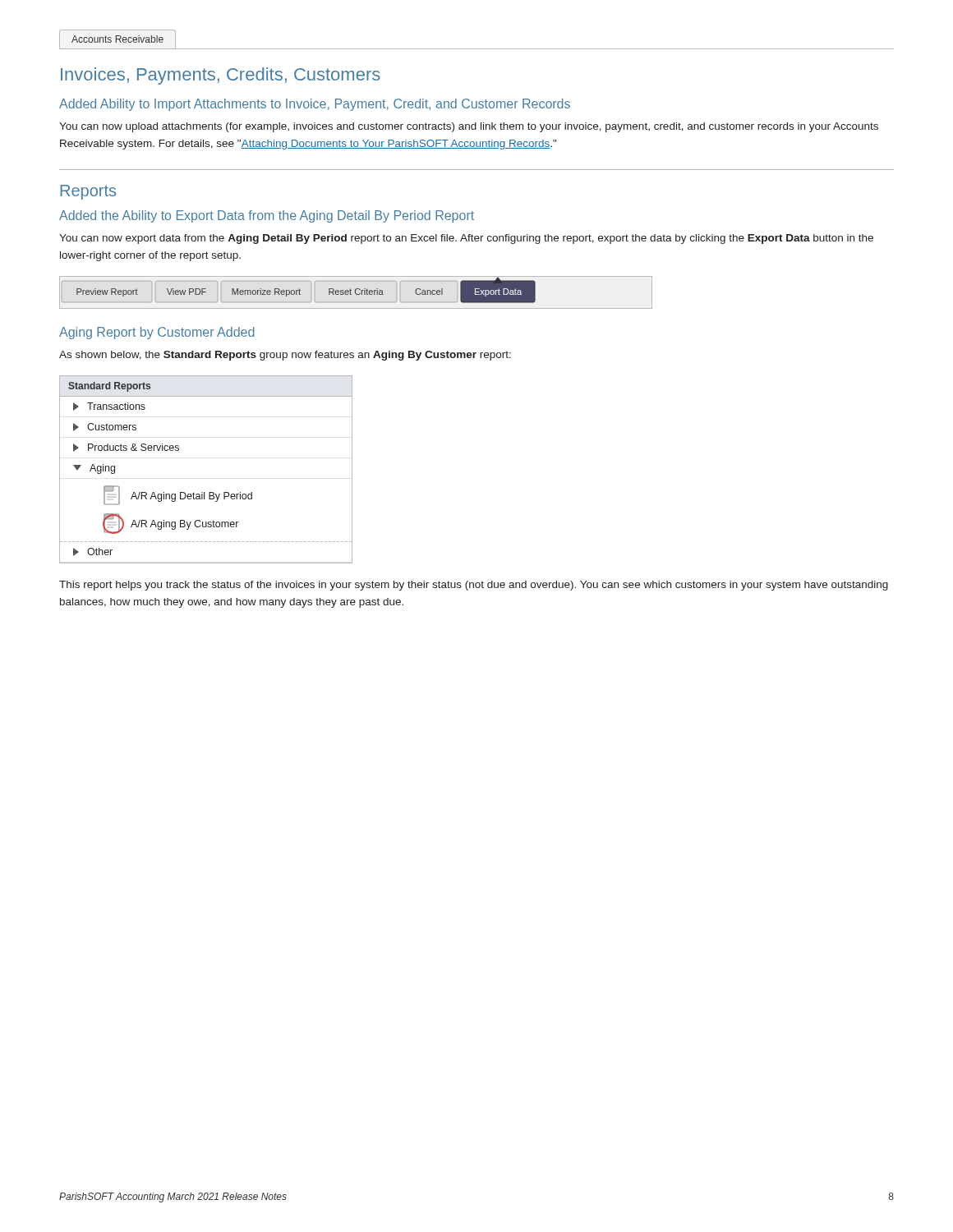This screenshot has height=1232, width=953.
Task: Click on the text block that reads "As shown below, the Standard Reports group now"
Action: 476,355
